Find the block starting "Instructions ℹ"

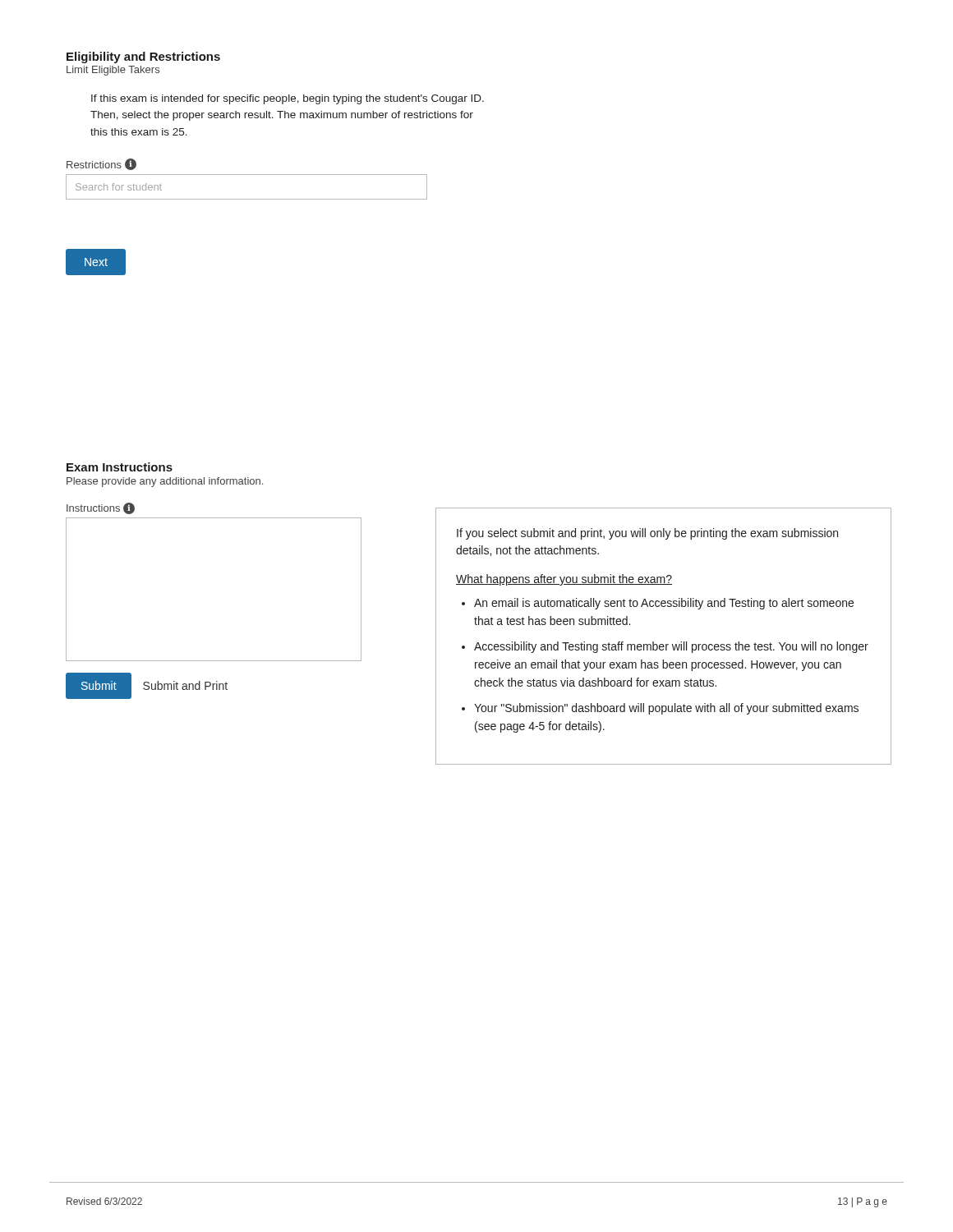(x=100, y=508)
